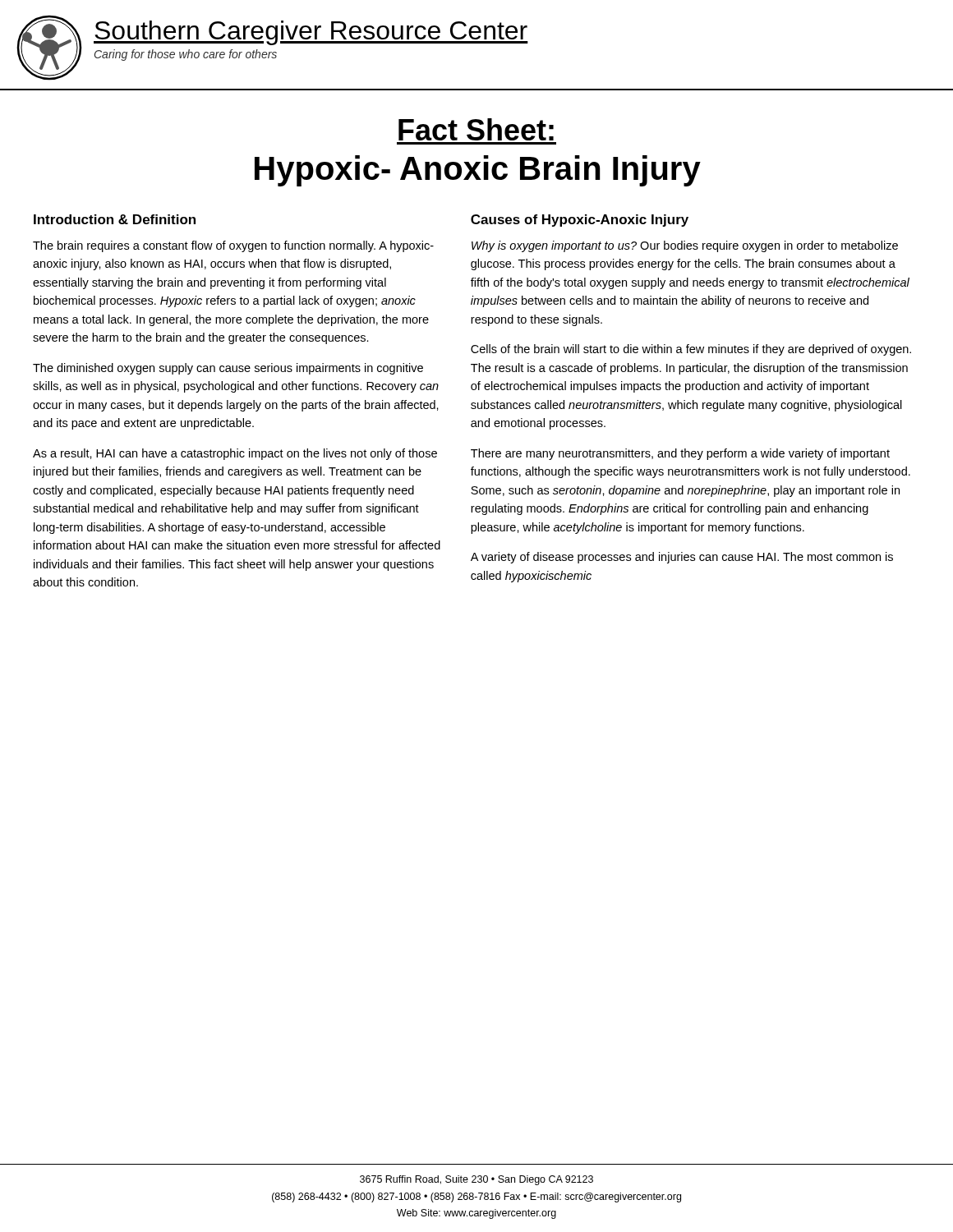
Task: Find the passage starting "The diminished oxygen supply can cause serious"
Action: tap(236, 395)
